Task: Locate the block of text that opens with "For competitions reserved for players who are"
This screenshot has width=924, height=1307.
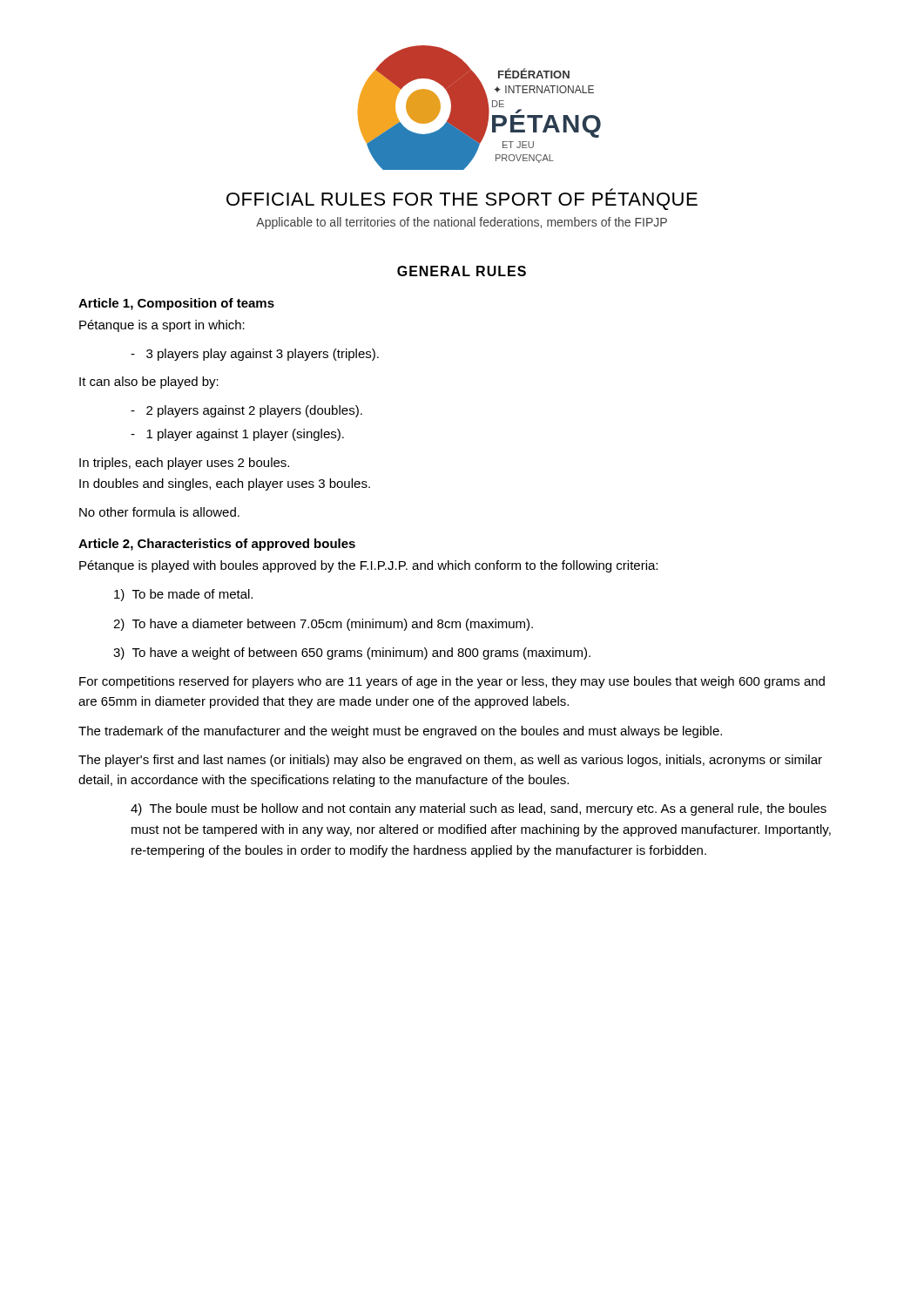Action: click(x=452, y=691)
